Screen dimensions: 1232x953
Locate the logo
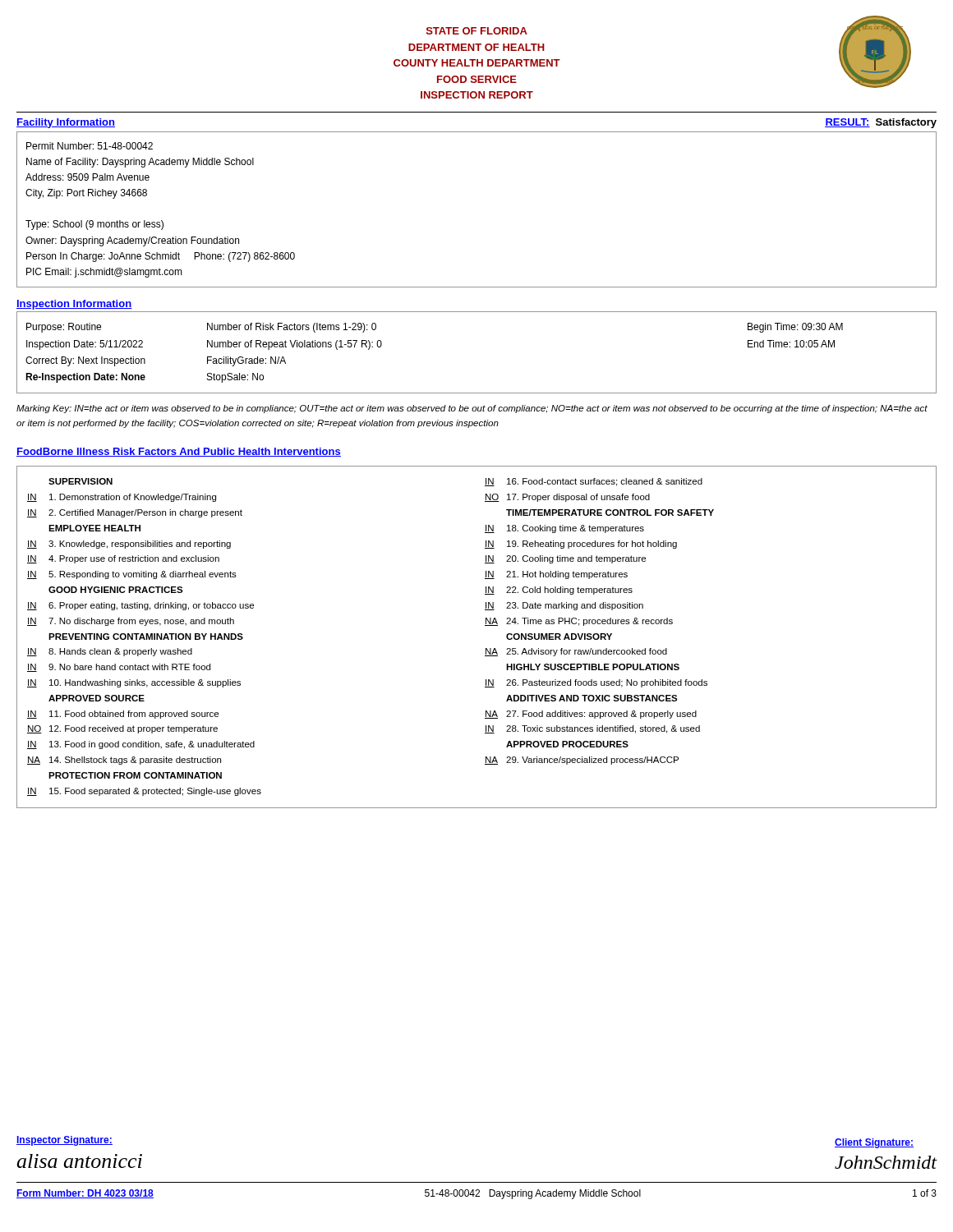pyautogui.click(x=875, y=52)
